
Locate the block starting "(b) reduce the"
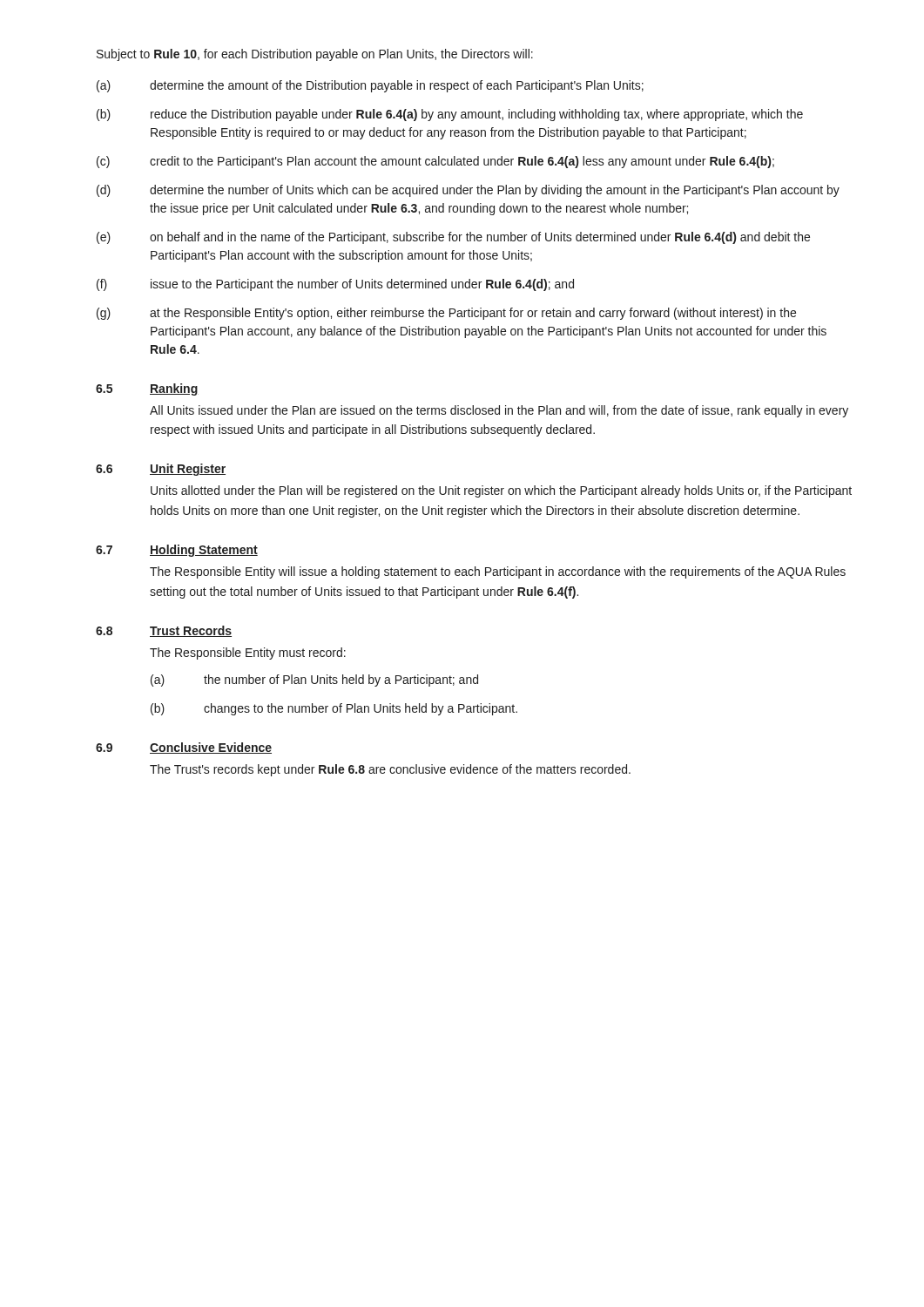475,124
